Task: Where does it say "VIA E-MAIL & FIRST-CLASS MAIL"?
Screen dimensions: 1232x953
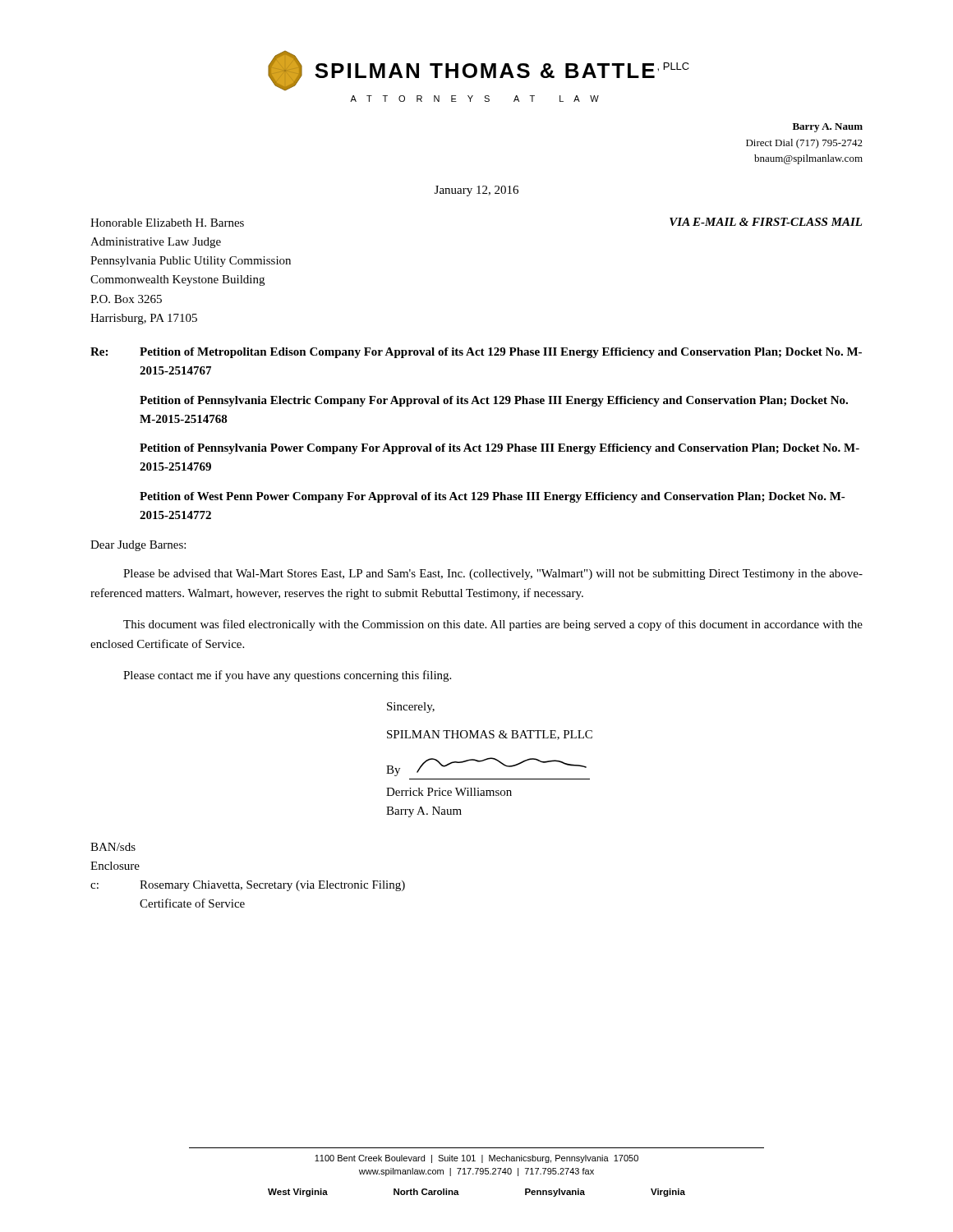Action: click(766, 221)
